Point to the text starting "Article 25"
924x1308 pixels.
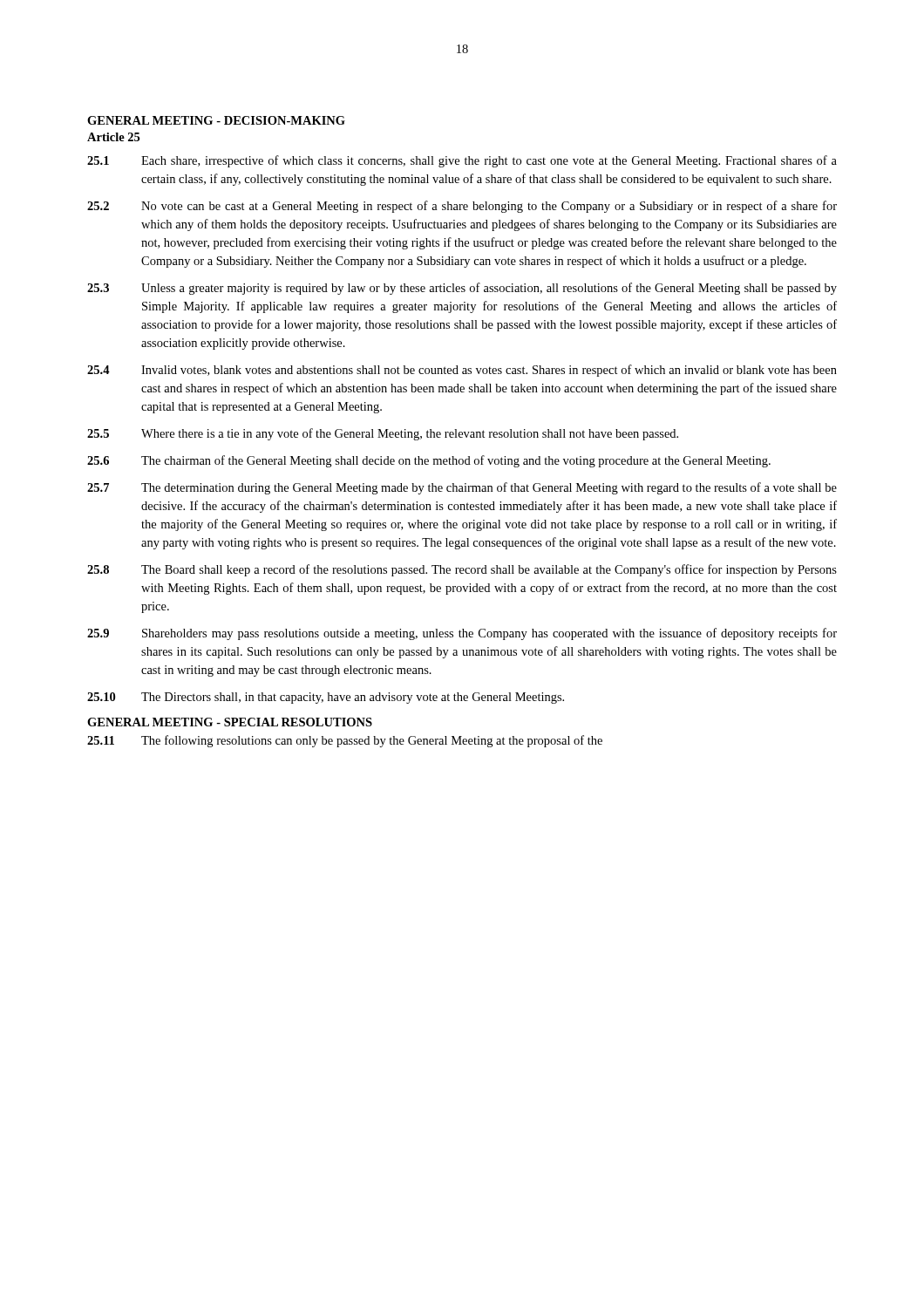click(114, 137)
